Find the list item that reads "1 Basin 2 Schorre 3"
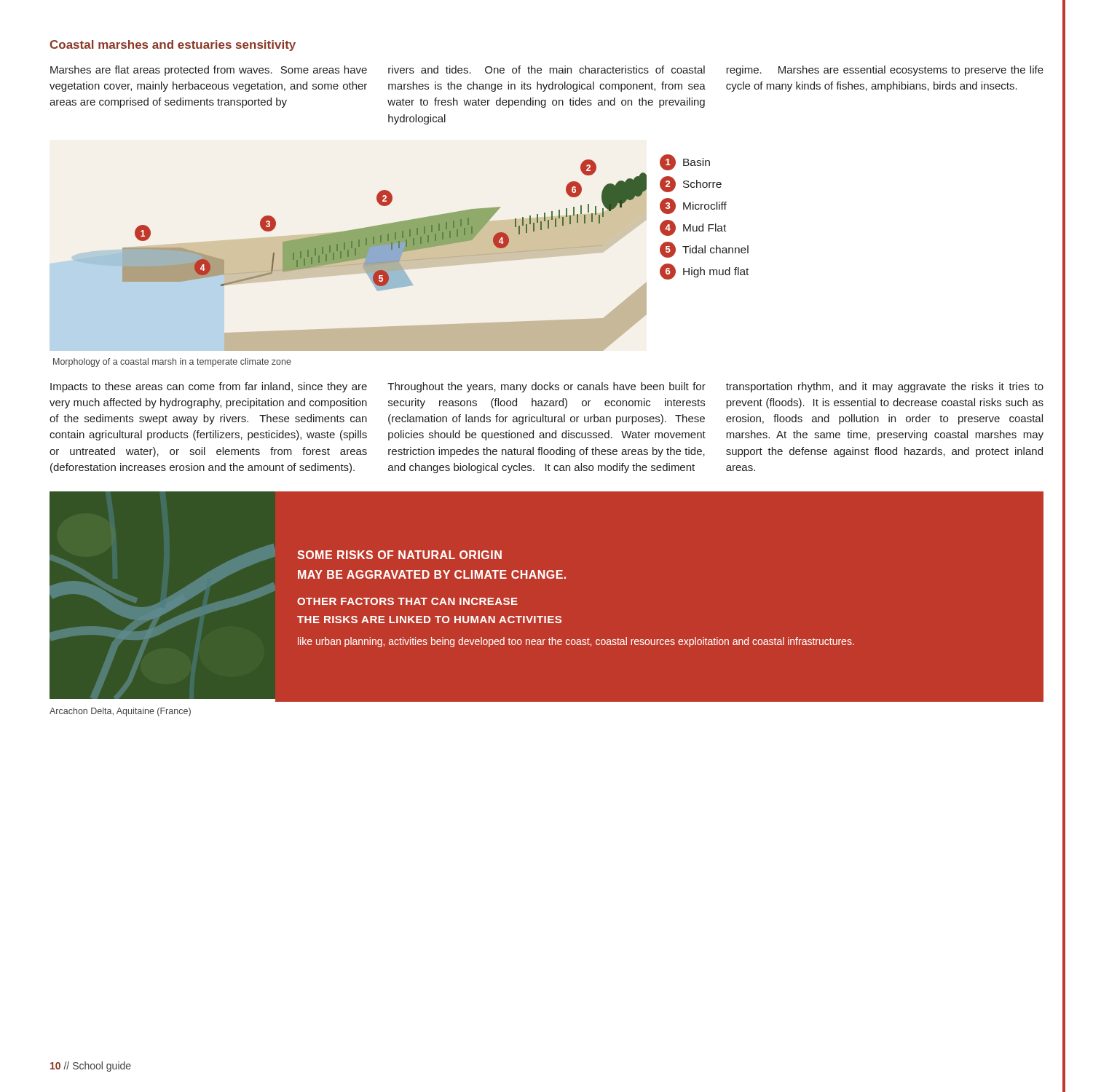 click(x=685, y=162)
